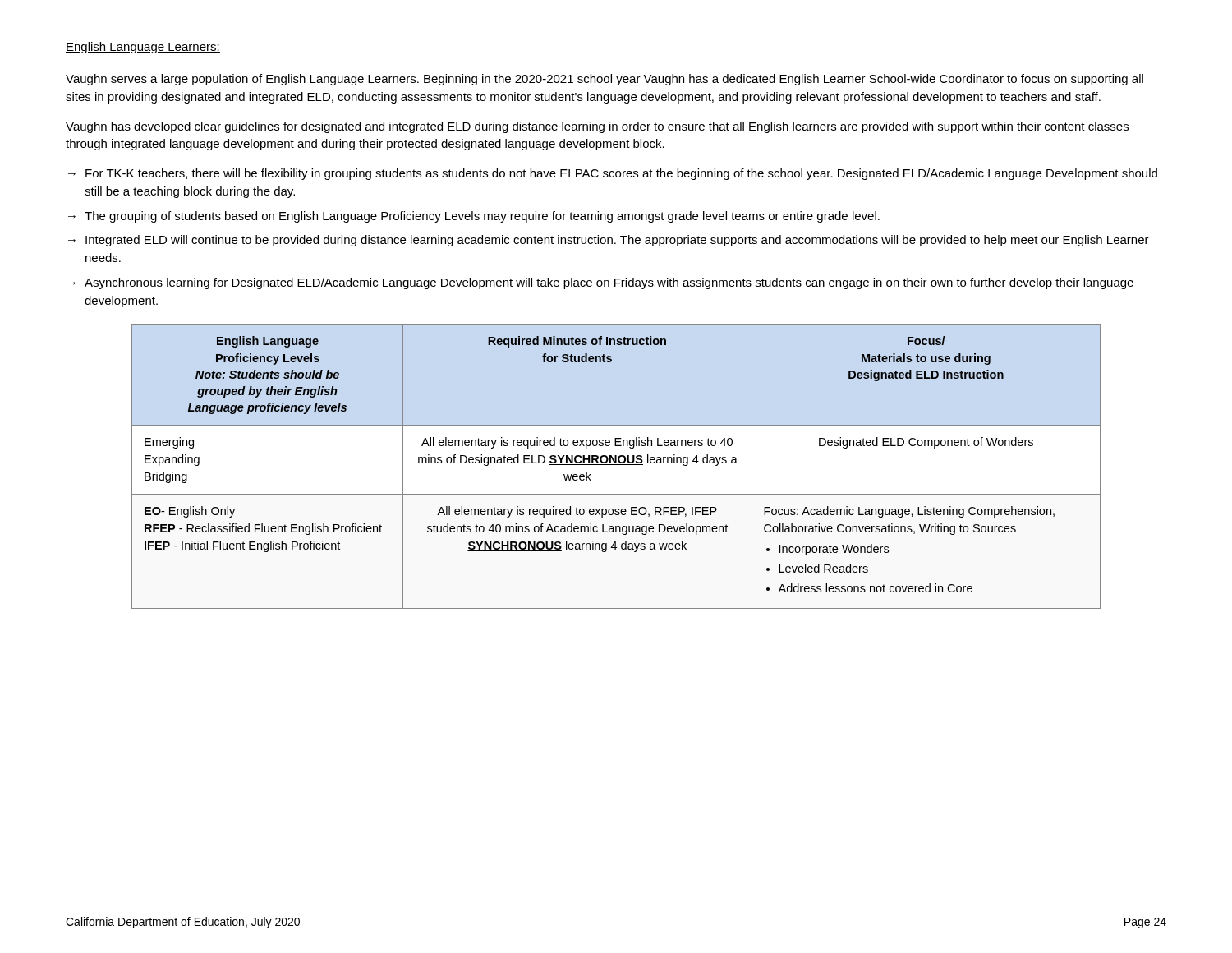Locate the element starting "Vaughn has developed clear guidelines for"

pos(597,135)
